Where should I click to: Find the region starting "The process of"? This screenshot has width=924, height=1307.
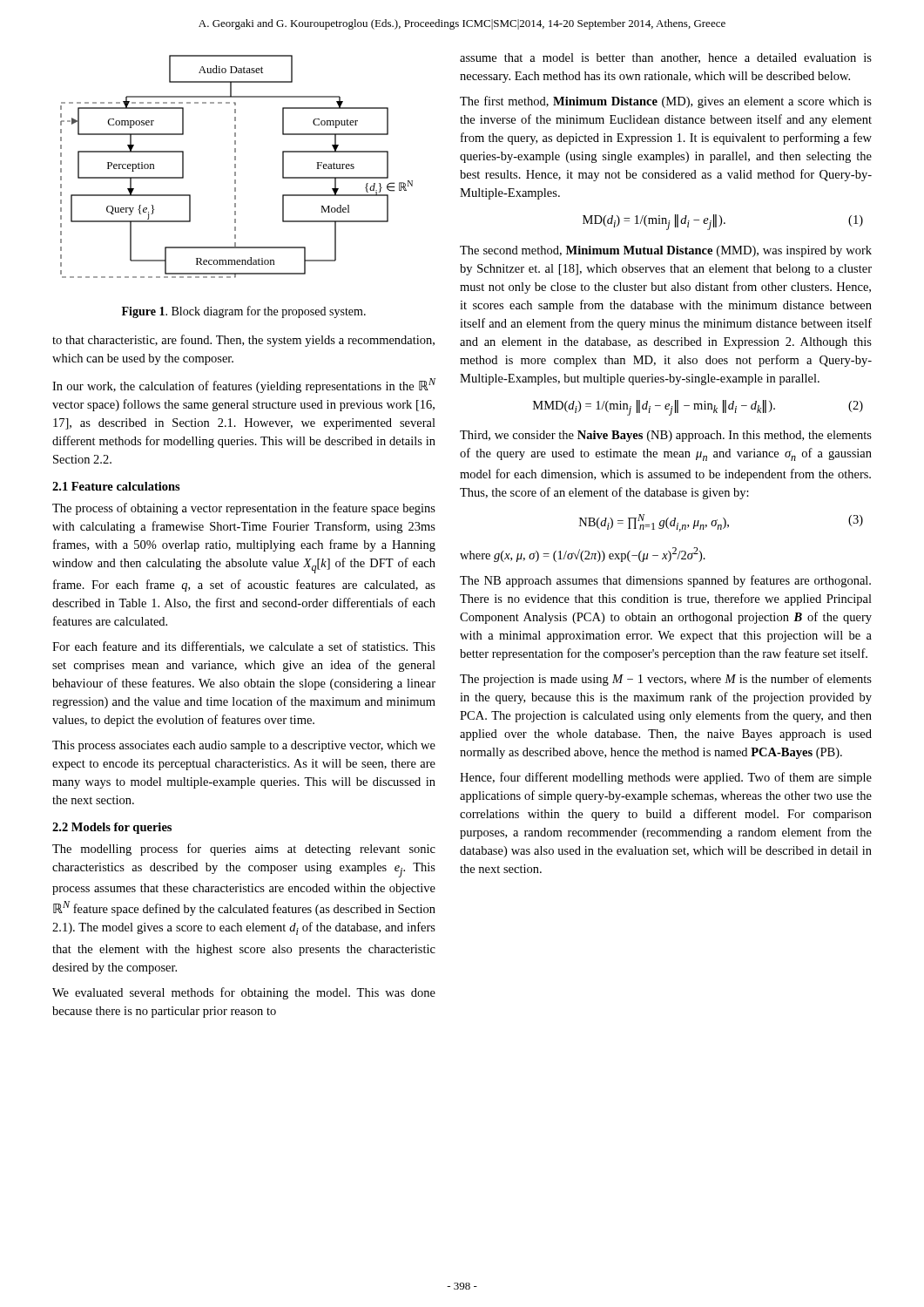(x=244, y=565)
